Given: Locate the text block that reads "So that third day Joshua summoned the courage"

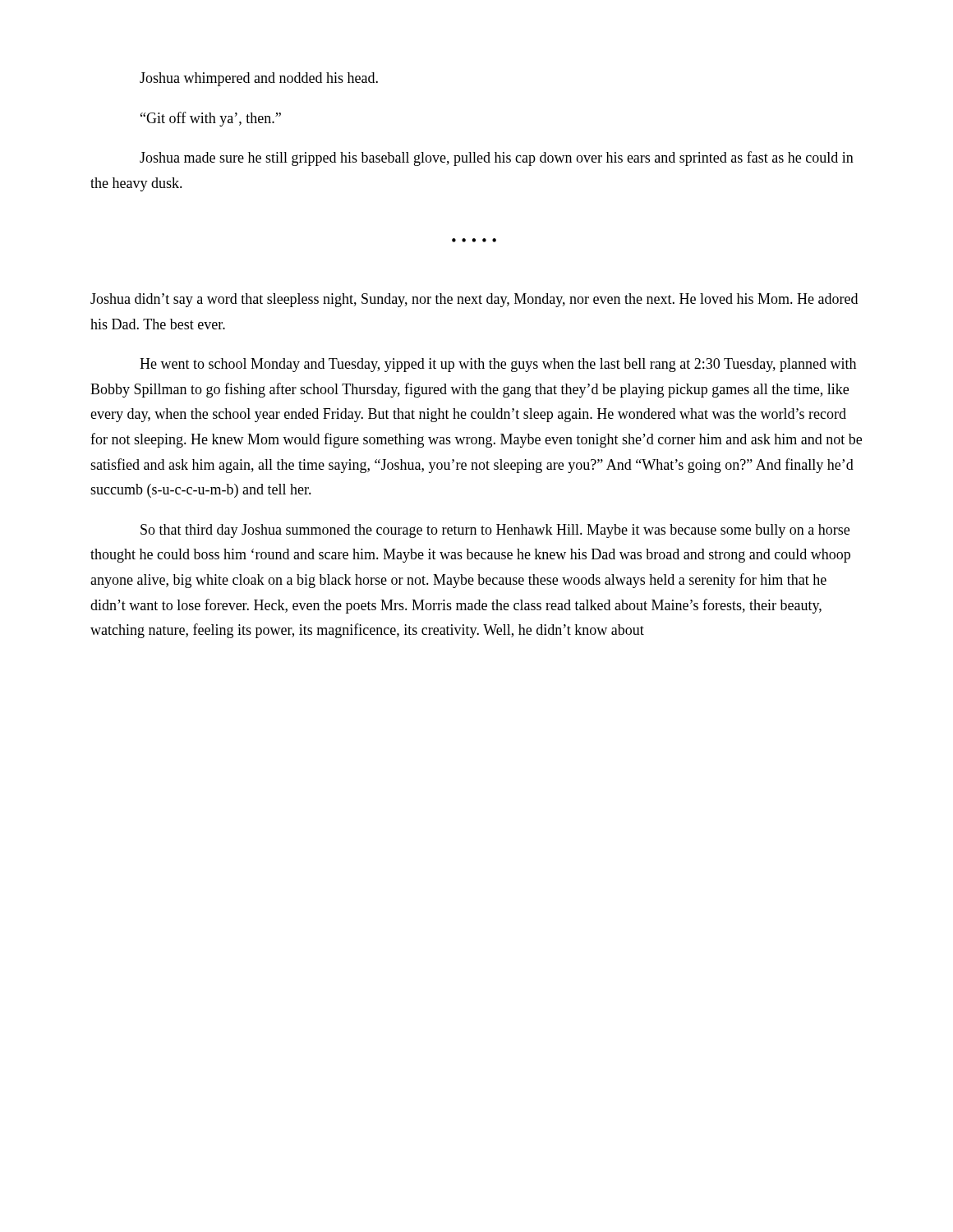Looking at the screenshot, I should coord(471,580).
